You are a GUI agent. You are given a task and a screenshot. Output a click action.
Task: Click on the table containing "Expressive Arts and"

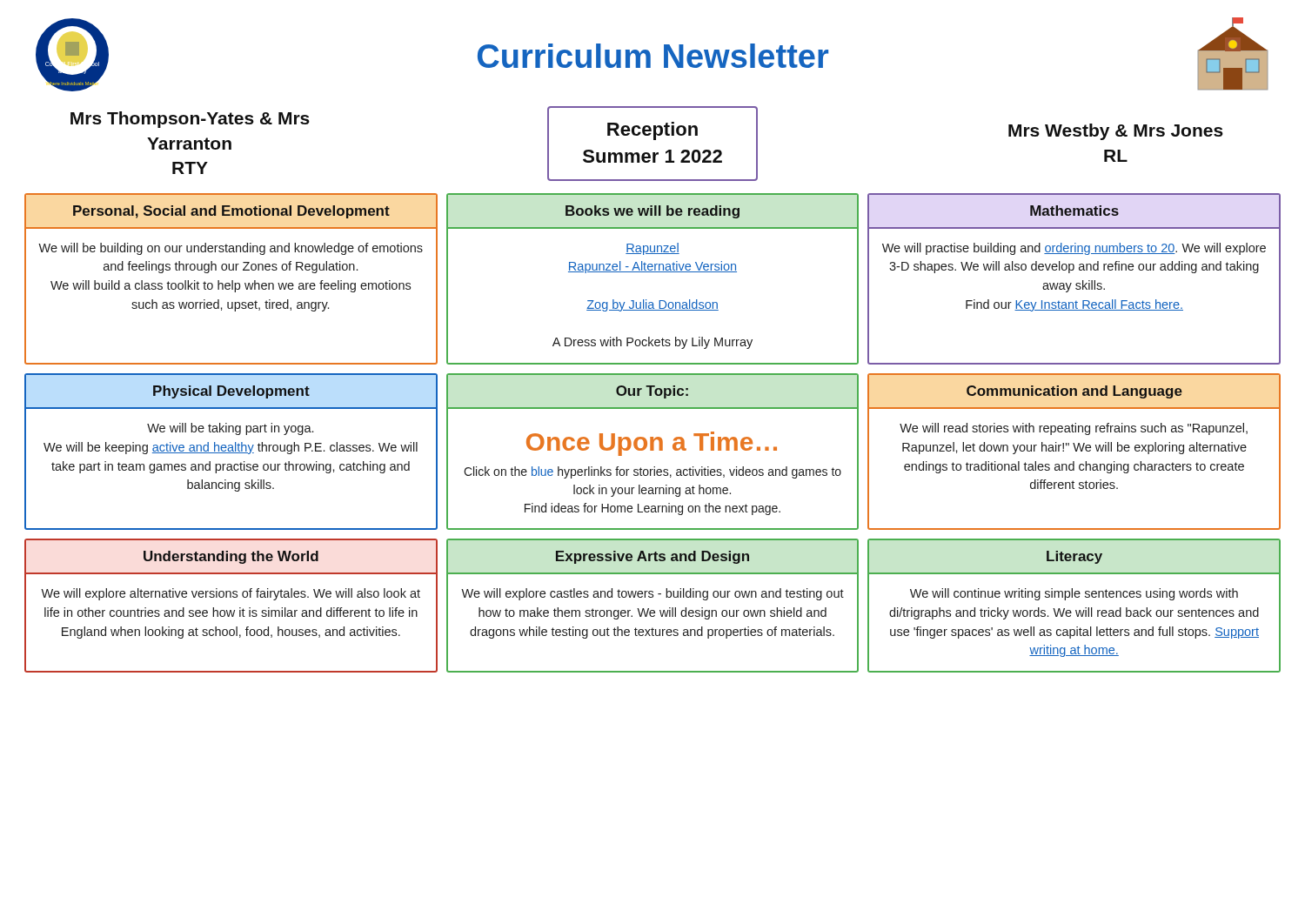[652, 606]
